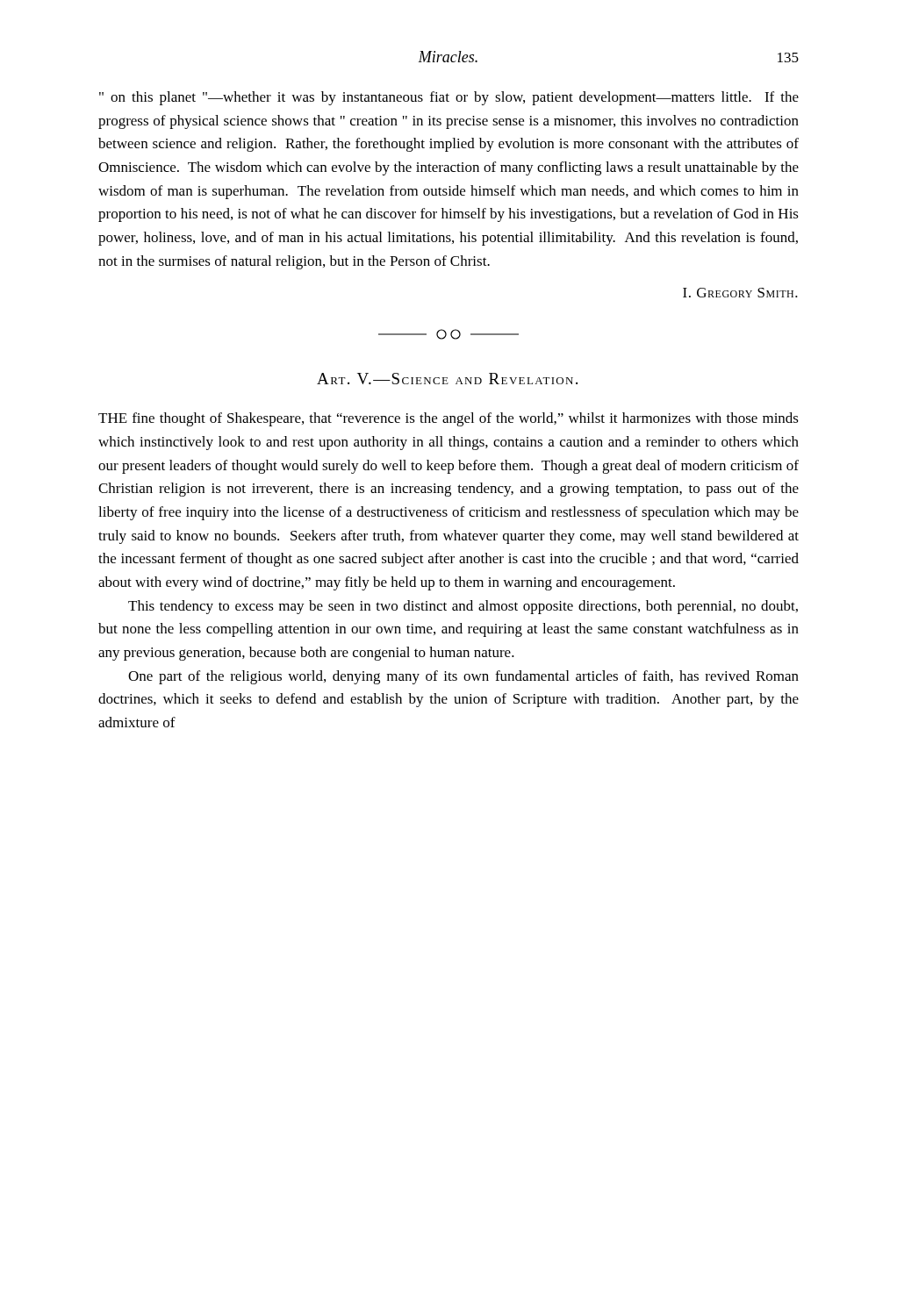The height and width of the screenshot is (1316, 897).
Task: Where is the passage that starts "THE fine thought of Shakespeare, that “reverence is"?
Action: coord(448,501)
